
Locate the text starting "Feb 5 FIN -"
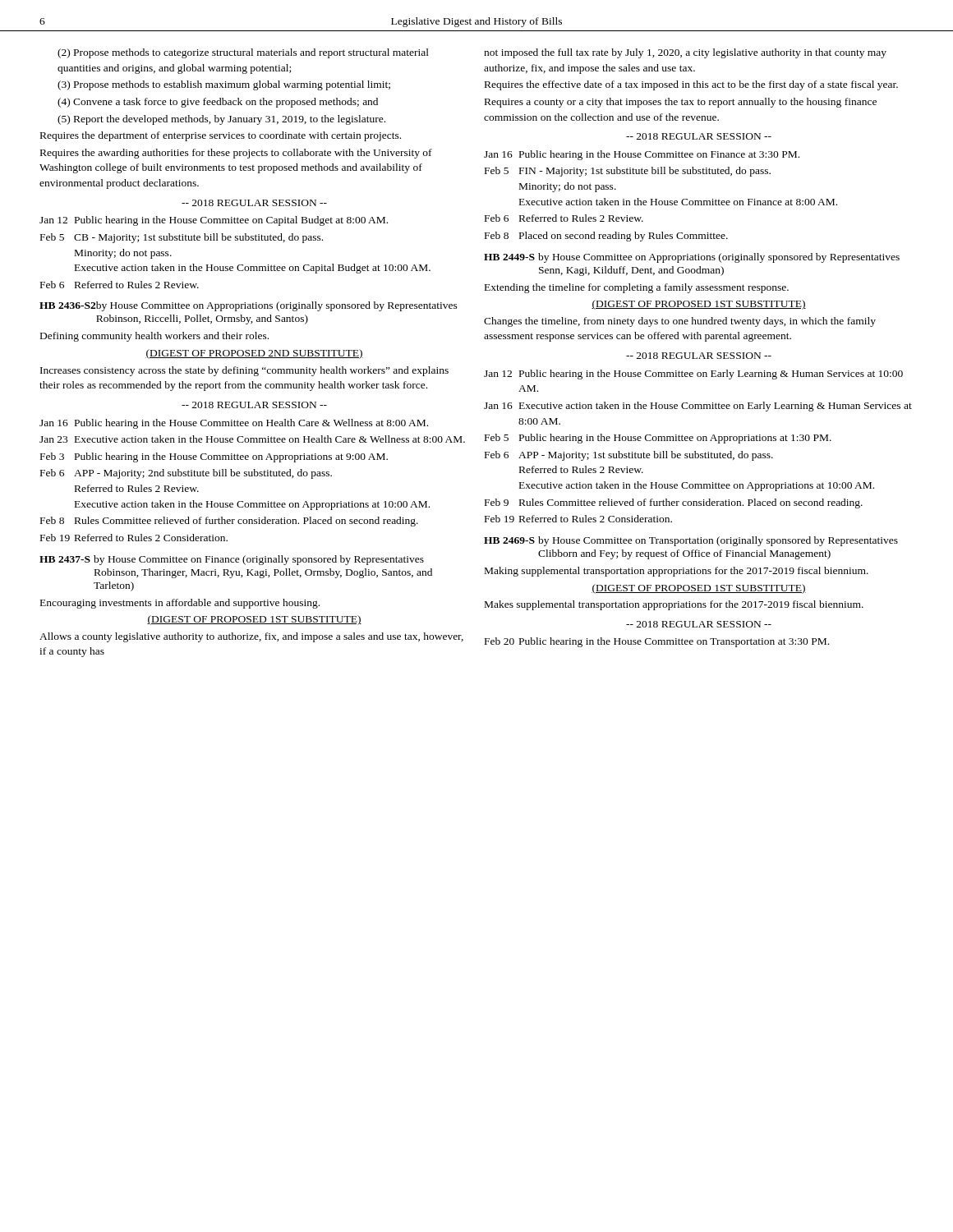tap(628, 172)
